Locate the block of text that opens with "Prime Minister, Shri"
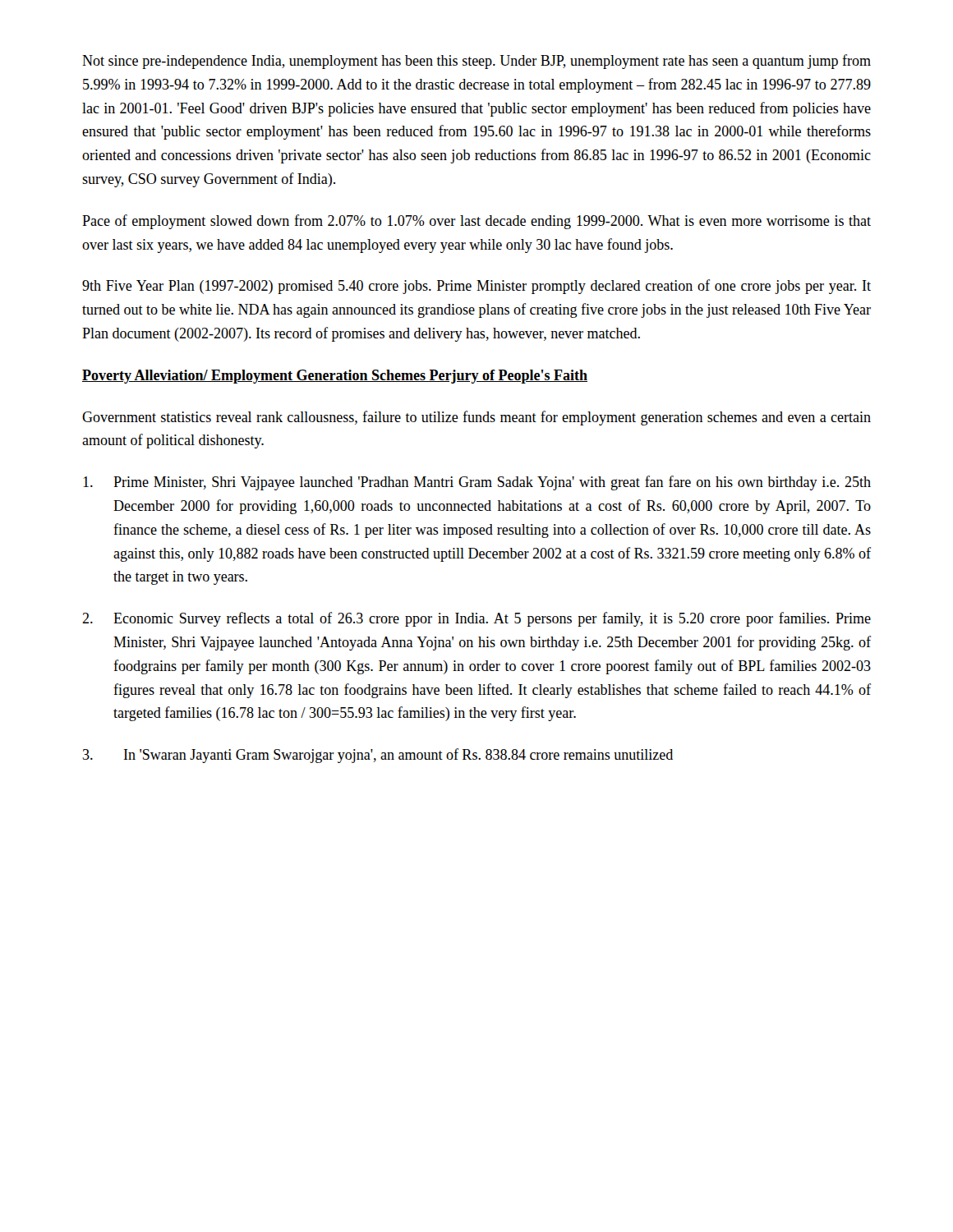This screenshot has width=953, height=1232. (x=476, y=530)
